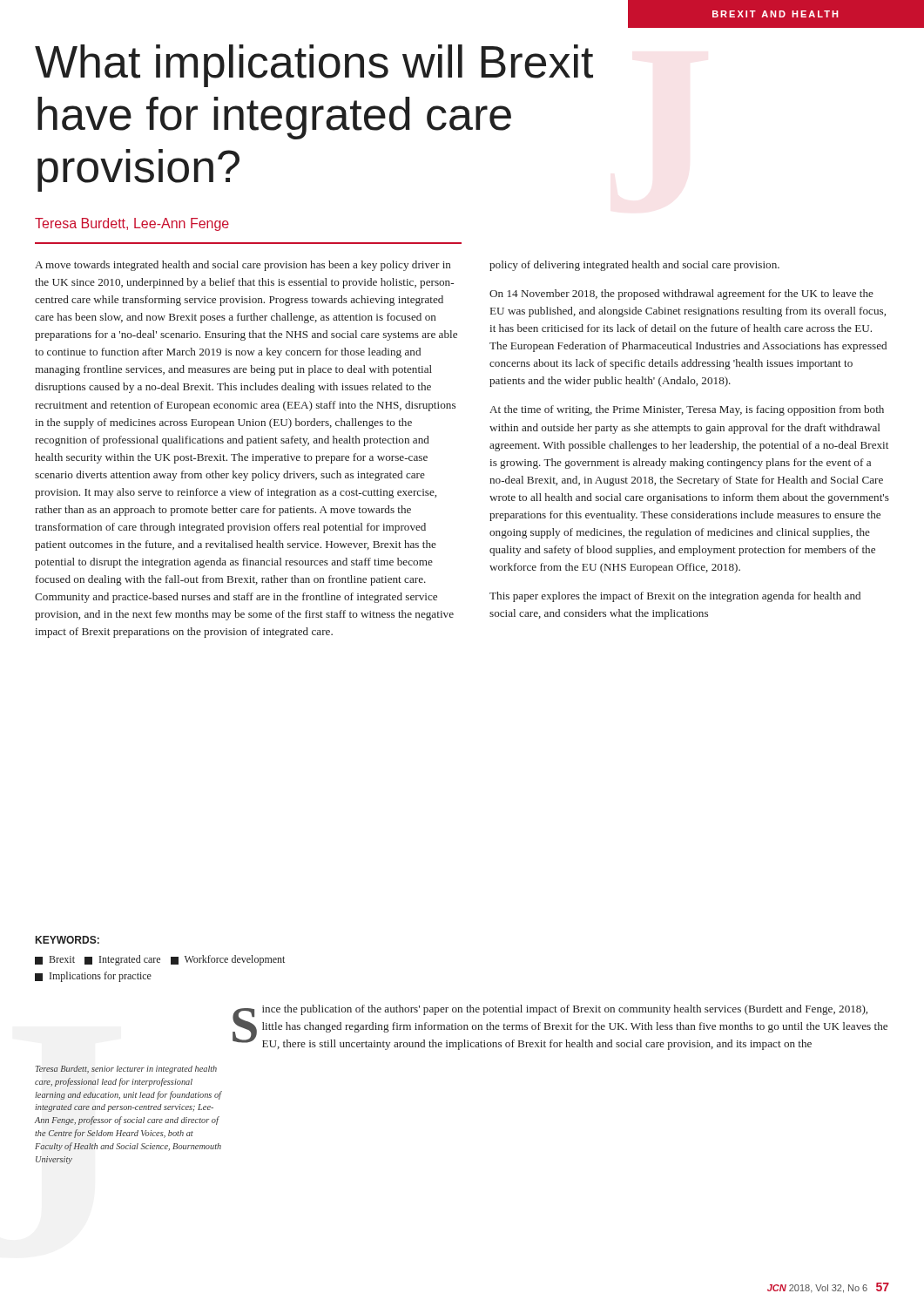Screen dimensions: 1307x924
Task: Navigate to the text block starting "KEYWORDS: Brexit Integrated"
Action: coord(247,952)
